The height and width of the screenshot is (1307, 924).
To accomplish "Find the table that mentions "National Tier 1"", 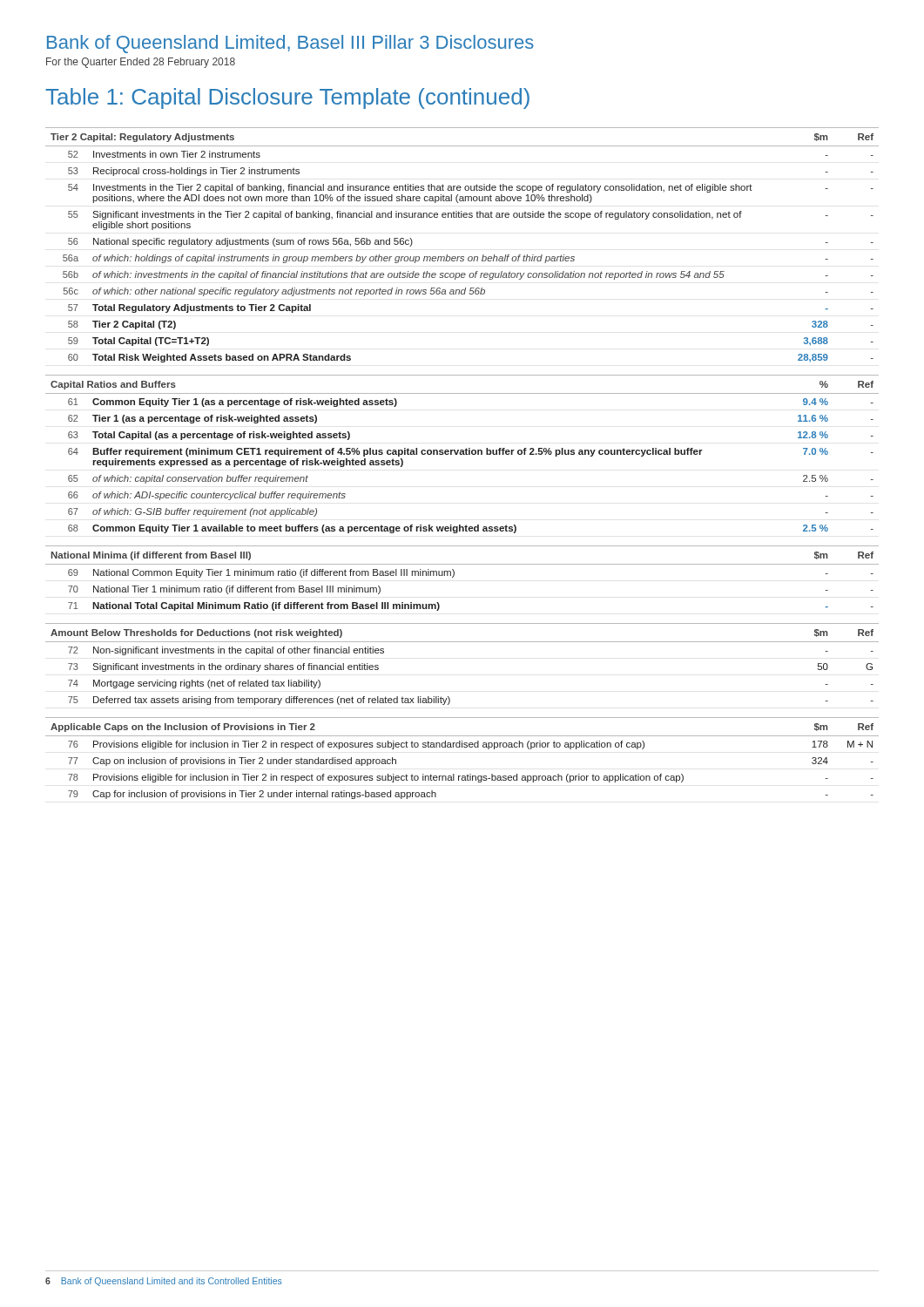I will tap(462, 580).
